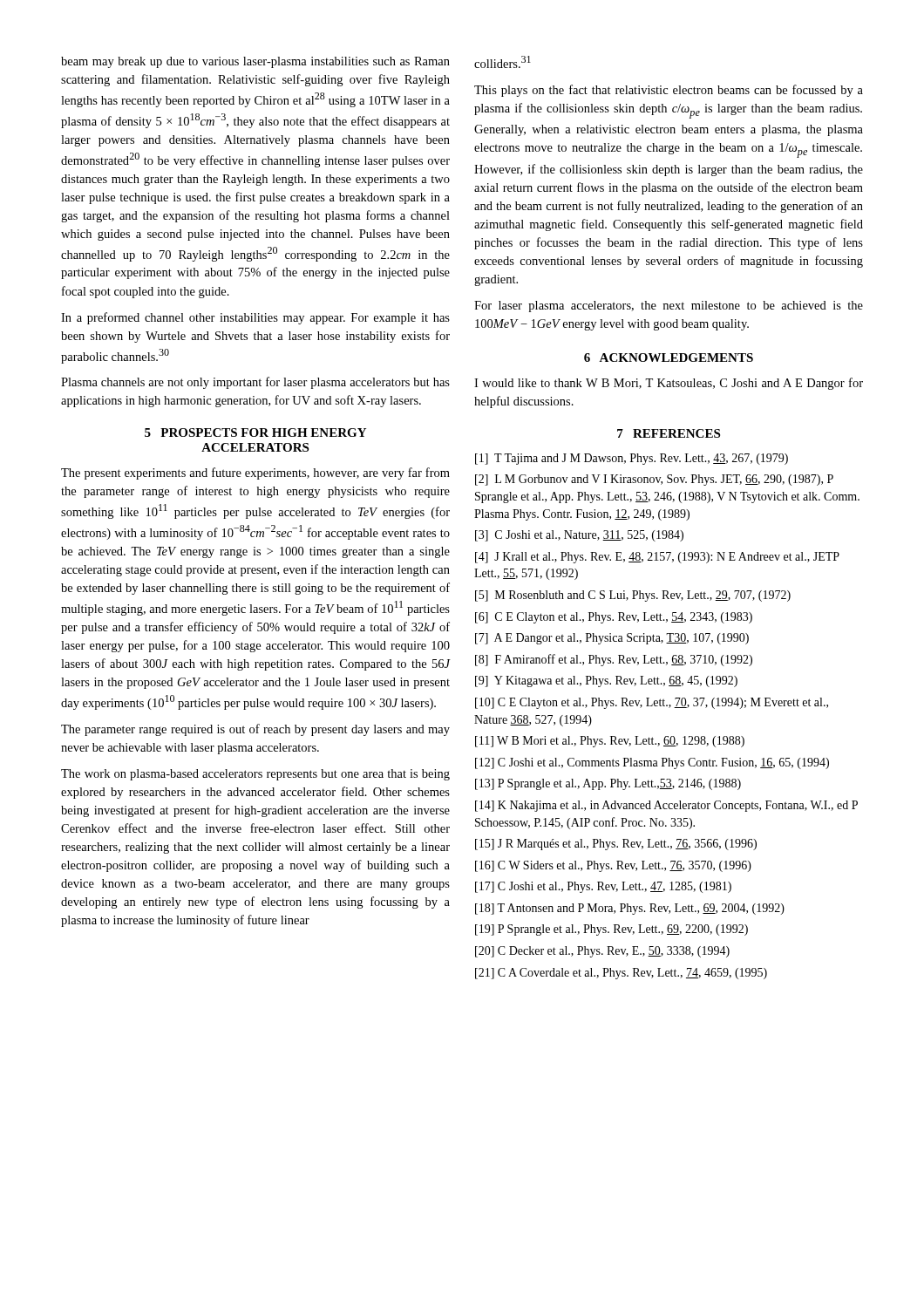924x1308 pixels.
Task: Click on the list item with the text "[15] J R Marqués et al., Phys. Rev,"
Action: [x=616, y=844]
